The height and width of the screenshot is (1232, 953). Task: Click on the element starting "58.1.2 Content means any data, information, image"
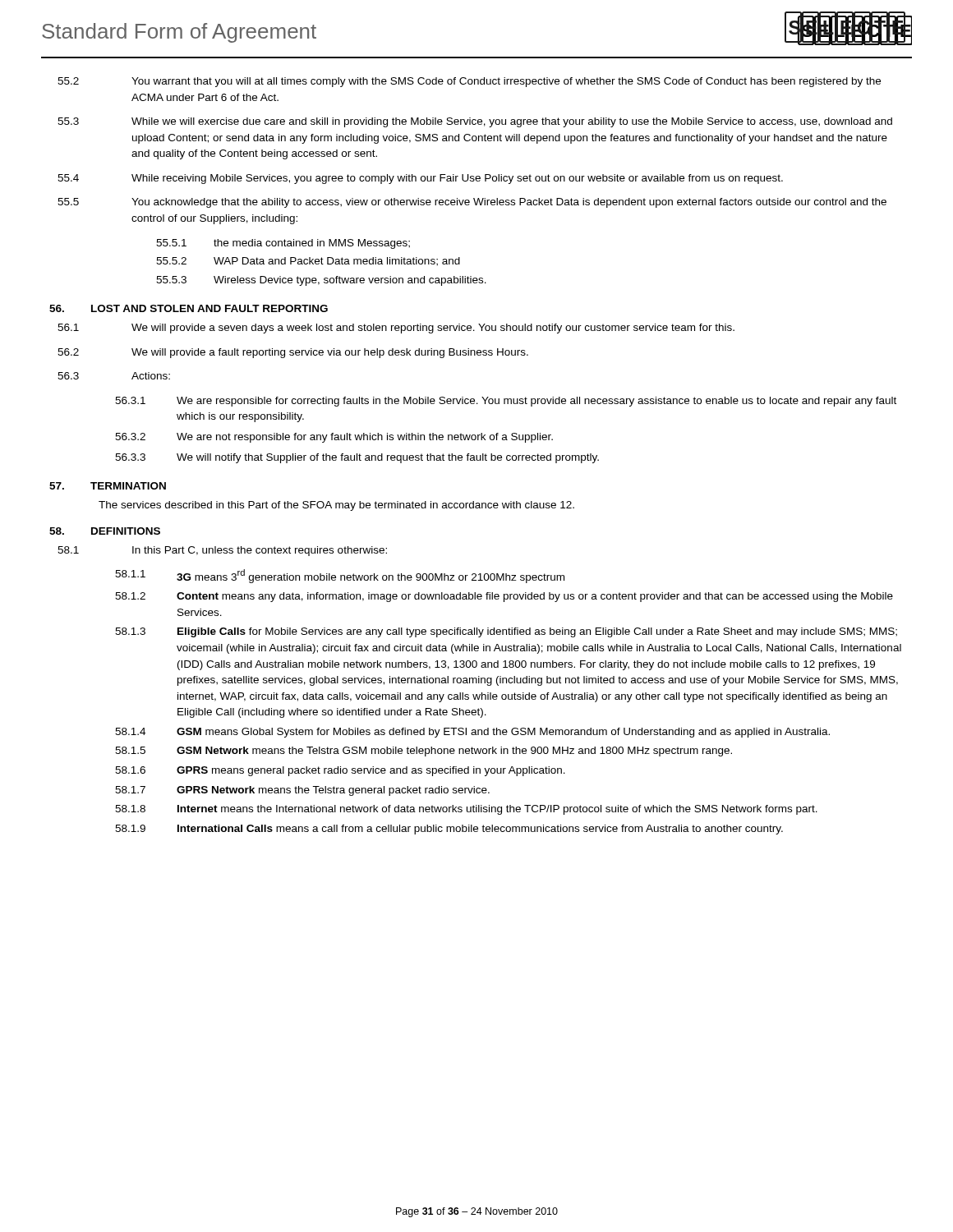(509, 604)
